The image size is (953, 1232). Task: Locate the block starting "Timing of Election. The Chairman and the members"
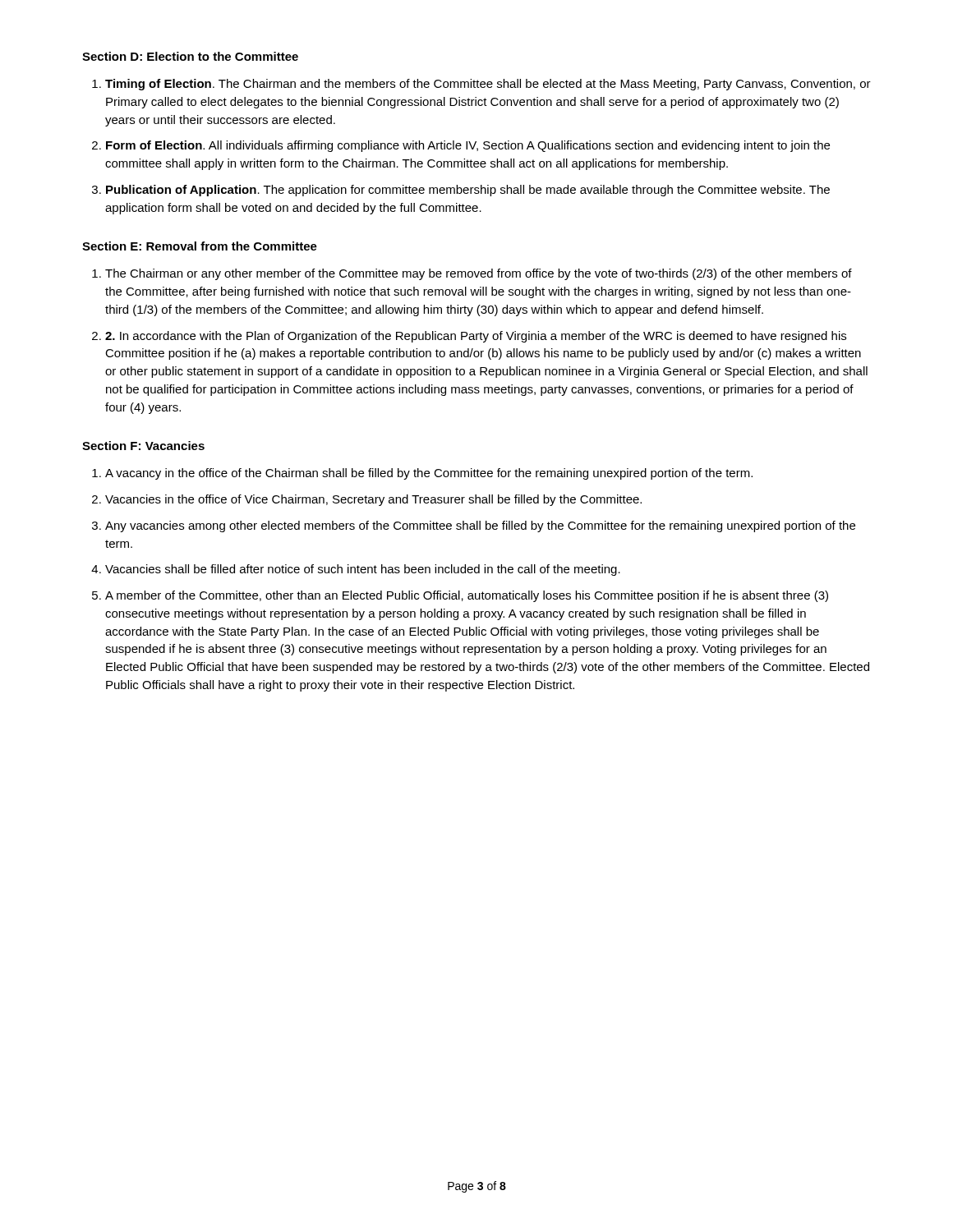click(x=488, y=101)
